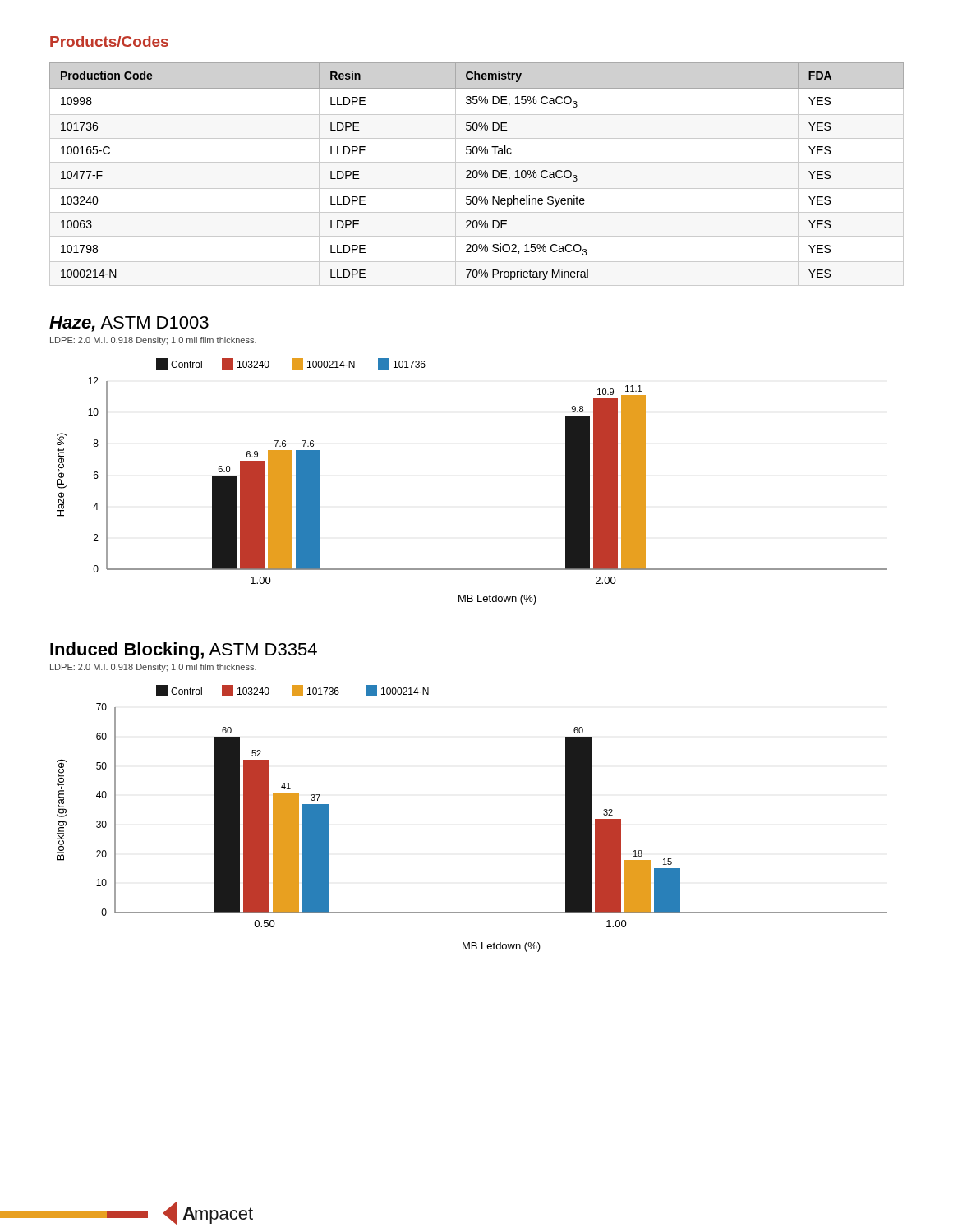Locate a table
The height and width of the screenshot is (1232, 953).
476,174
